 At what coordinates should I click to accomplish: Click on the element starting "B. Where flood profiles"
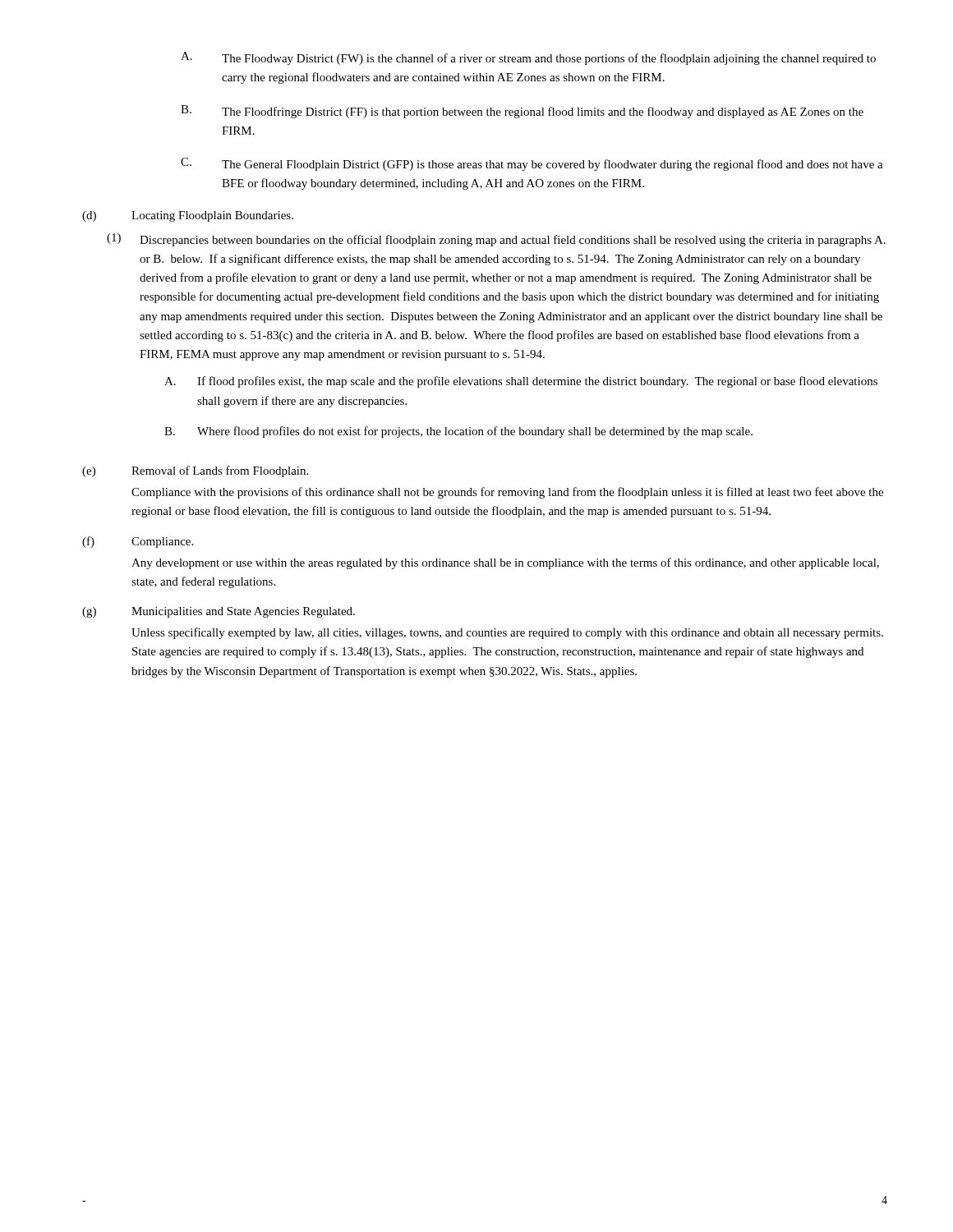pos(526,432)
